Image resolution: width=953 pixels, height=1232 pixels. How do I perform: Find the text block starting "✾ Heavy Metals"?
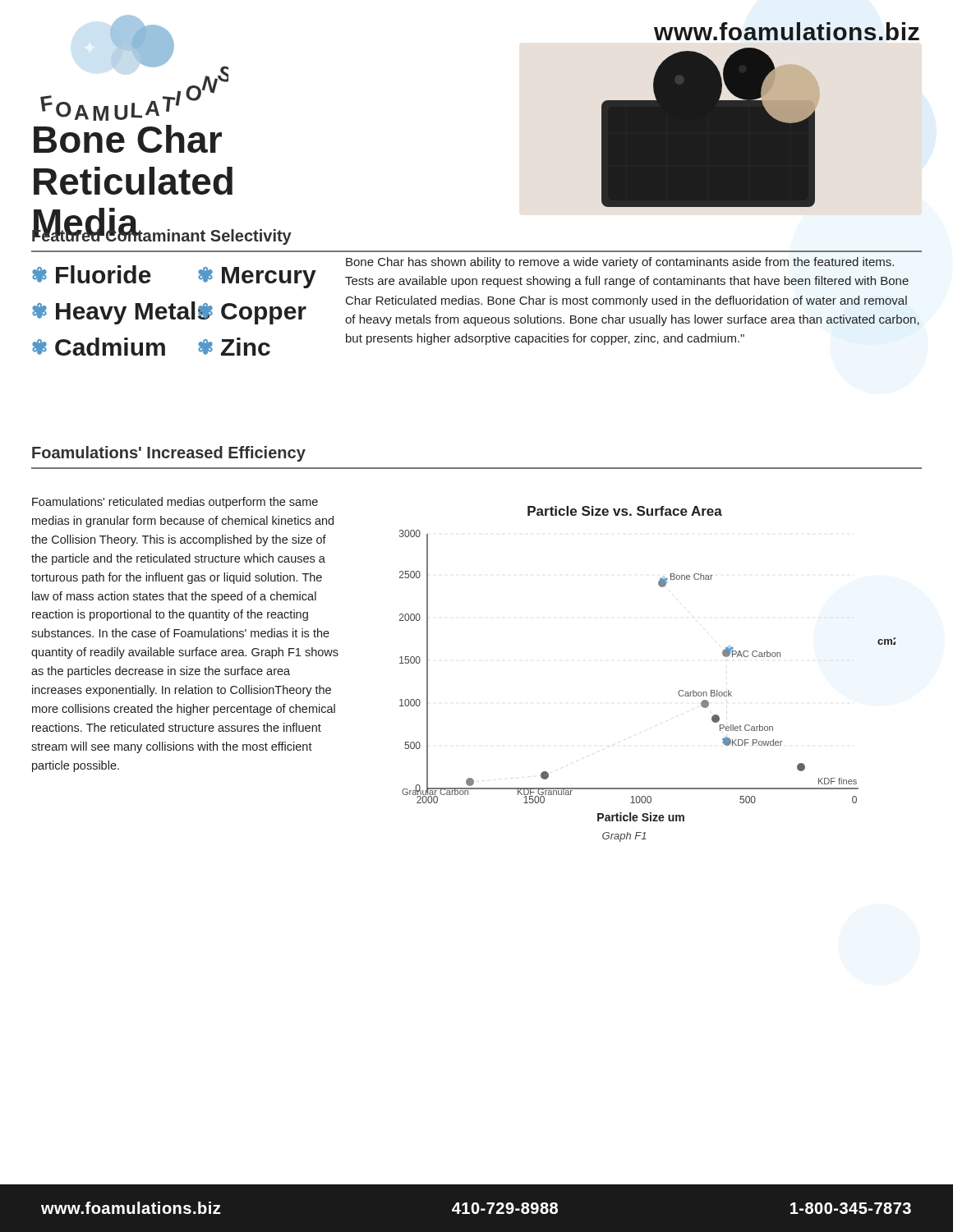pyautogui.click(x=121, y=311)
